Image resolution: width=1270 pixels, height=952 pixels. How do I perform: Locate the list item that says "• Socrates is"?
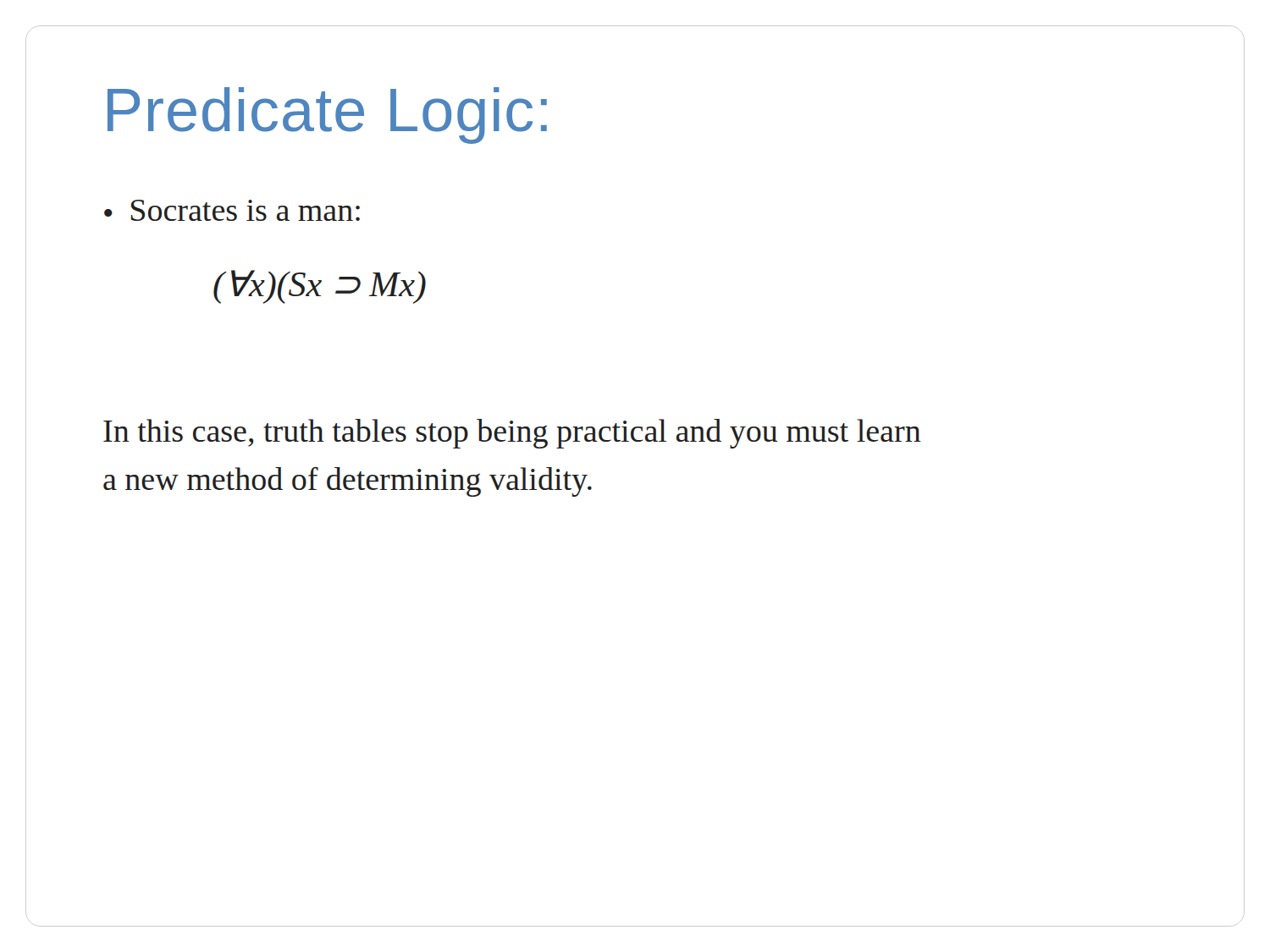pos(232,212)
